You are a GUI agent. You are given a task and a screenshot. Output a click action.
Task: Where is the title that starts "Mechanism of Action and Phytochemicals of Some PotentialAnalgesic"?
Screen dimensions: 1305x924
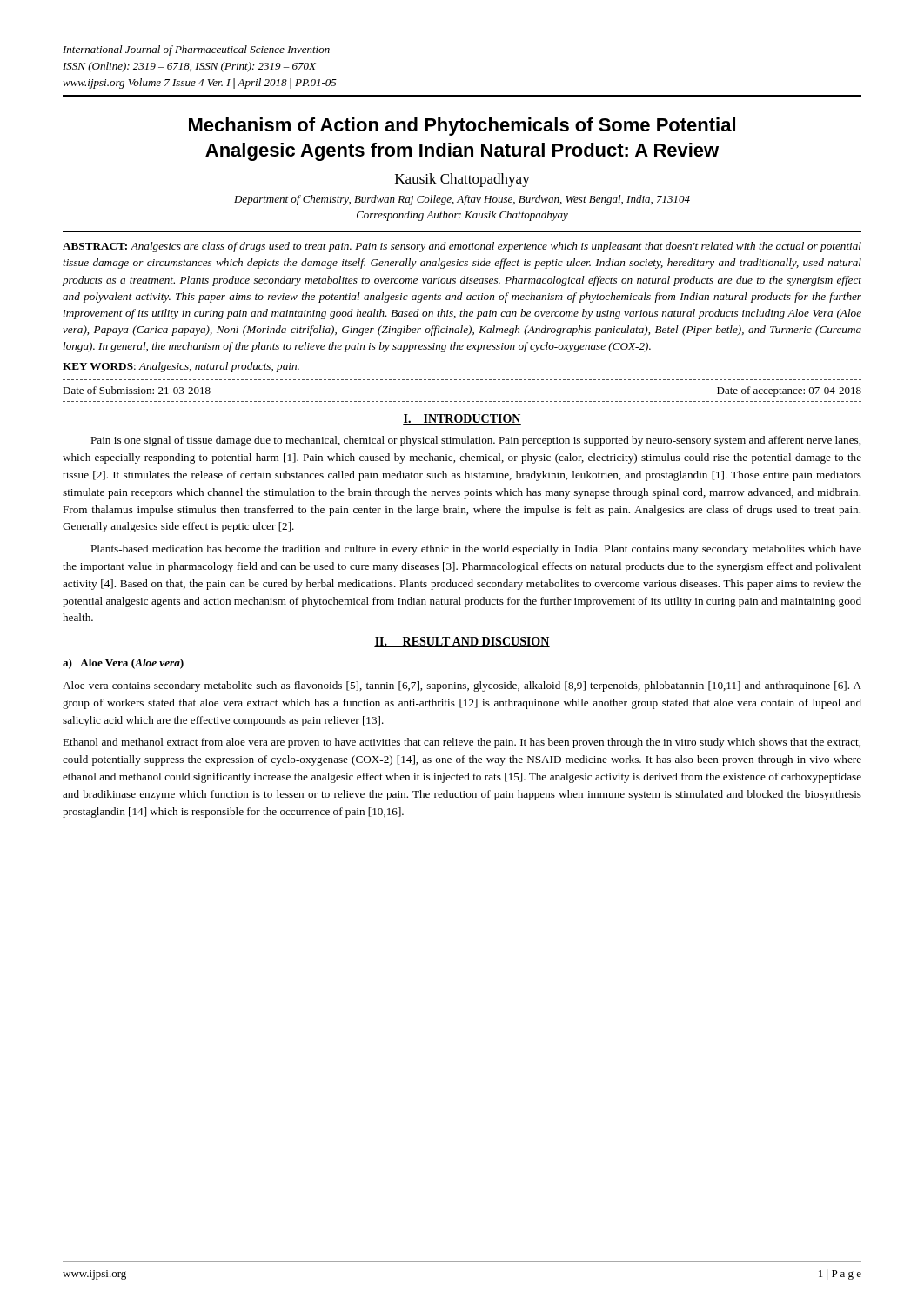coord(462,138)
